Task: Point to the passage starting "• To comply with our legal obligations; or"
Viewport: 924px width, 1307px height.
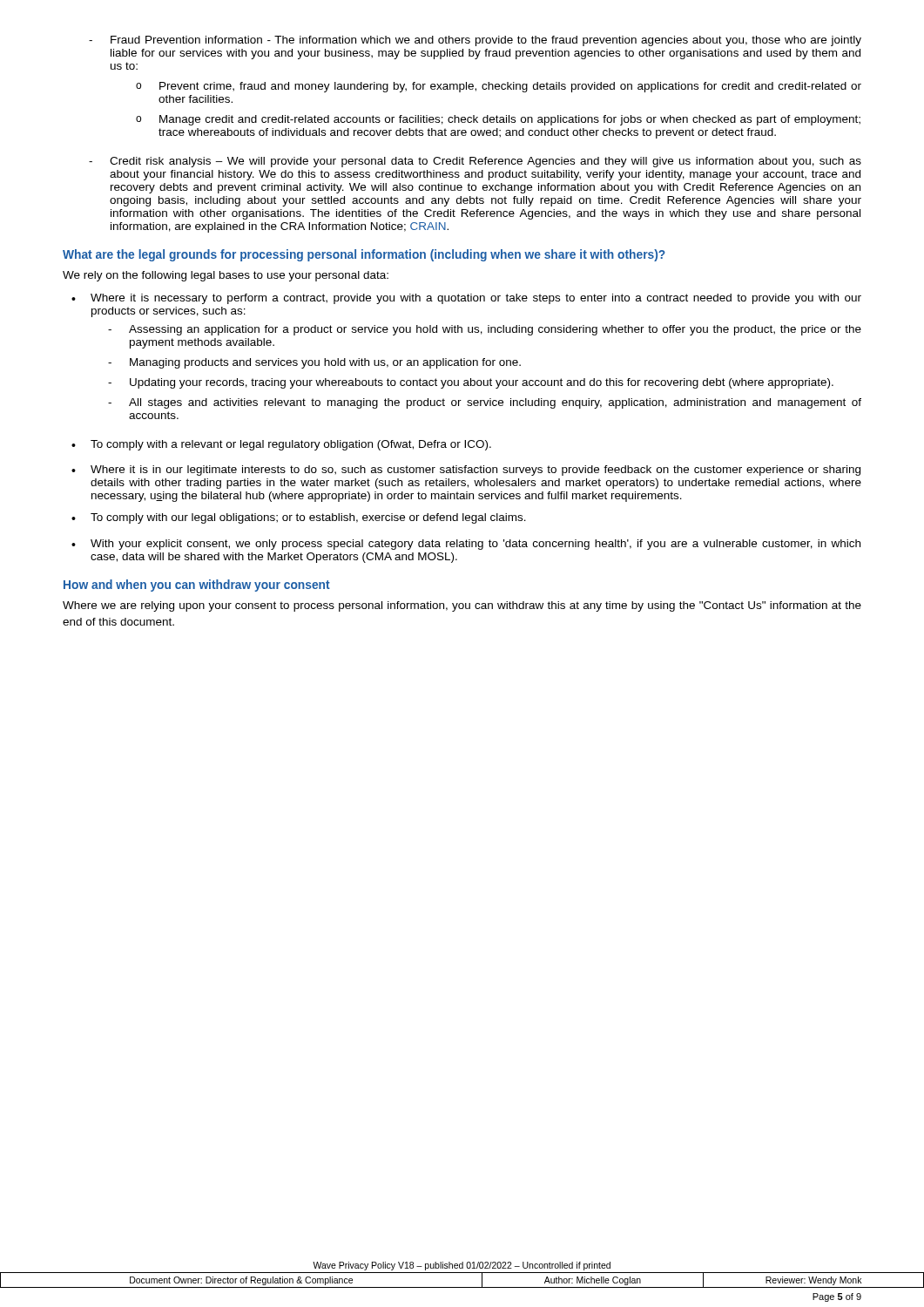Action: point(466,519)
